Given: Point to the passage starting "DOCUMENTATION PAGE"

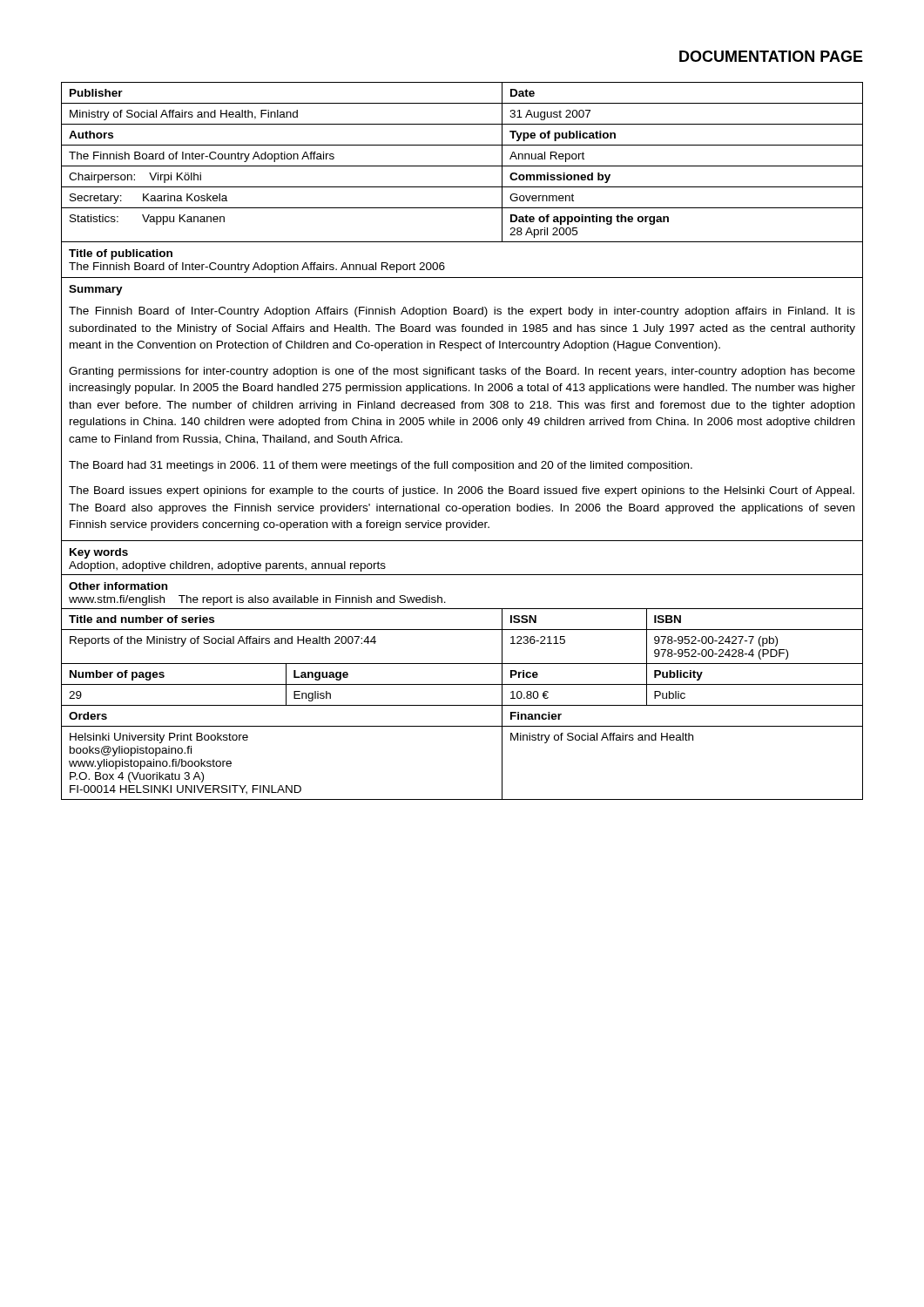Looking at the screenshot, I should coord(771,57).
